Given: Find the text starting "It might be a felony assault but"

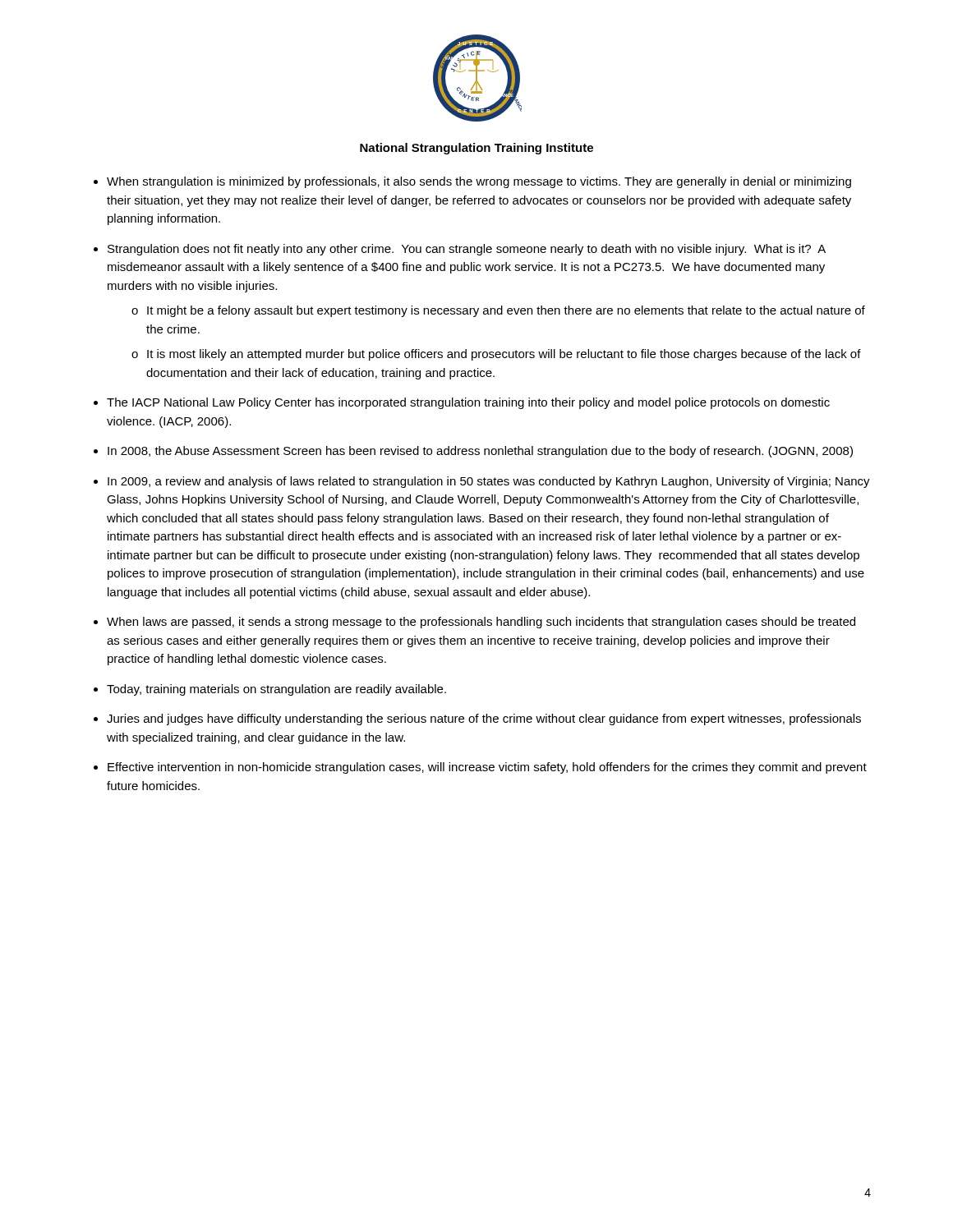Looking at the screenshot, I should pyautogui.click(x=506, y=319).
